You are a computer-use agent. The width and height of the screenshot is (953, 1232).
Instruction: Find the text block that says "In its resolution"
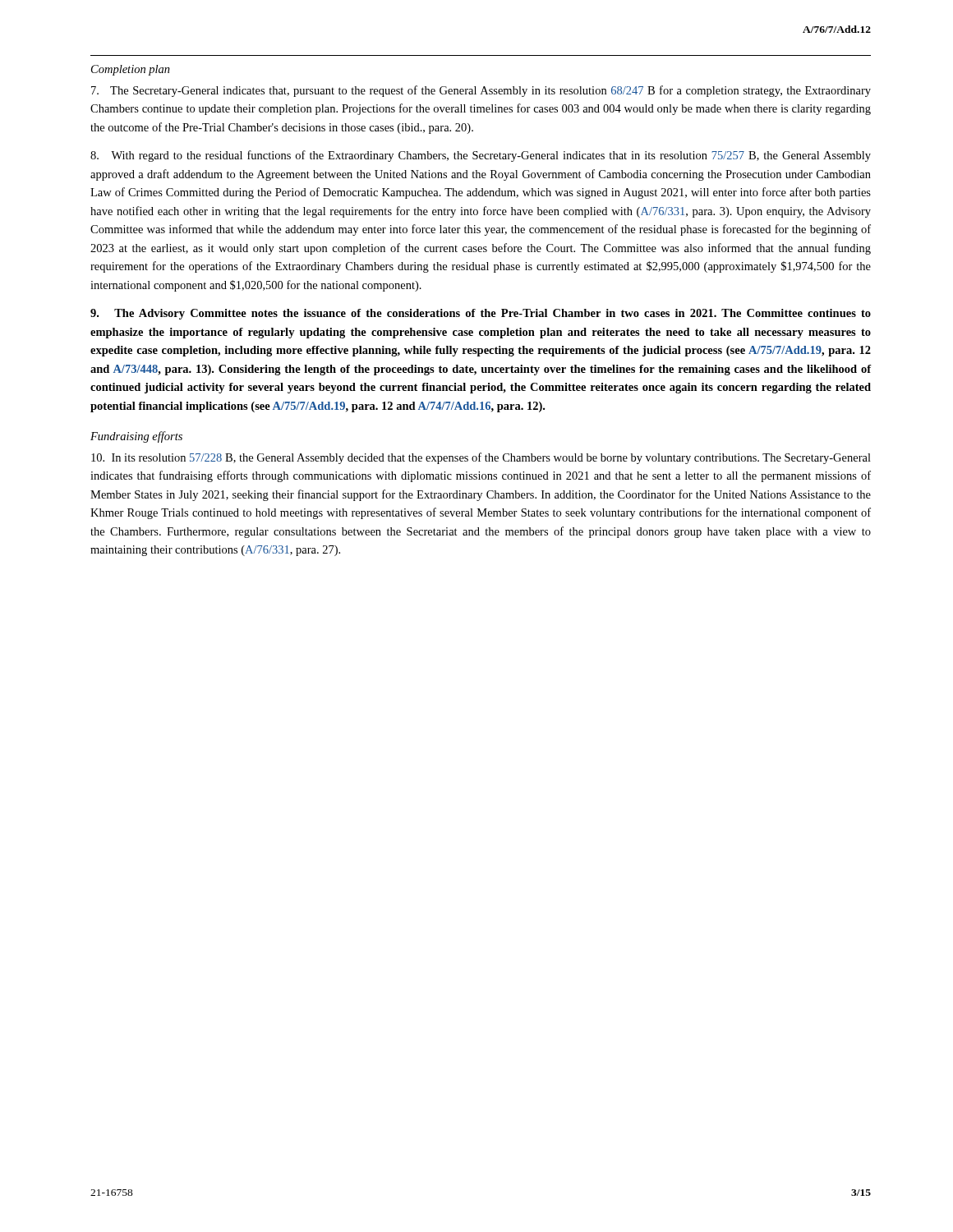coord(481,504)
